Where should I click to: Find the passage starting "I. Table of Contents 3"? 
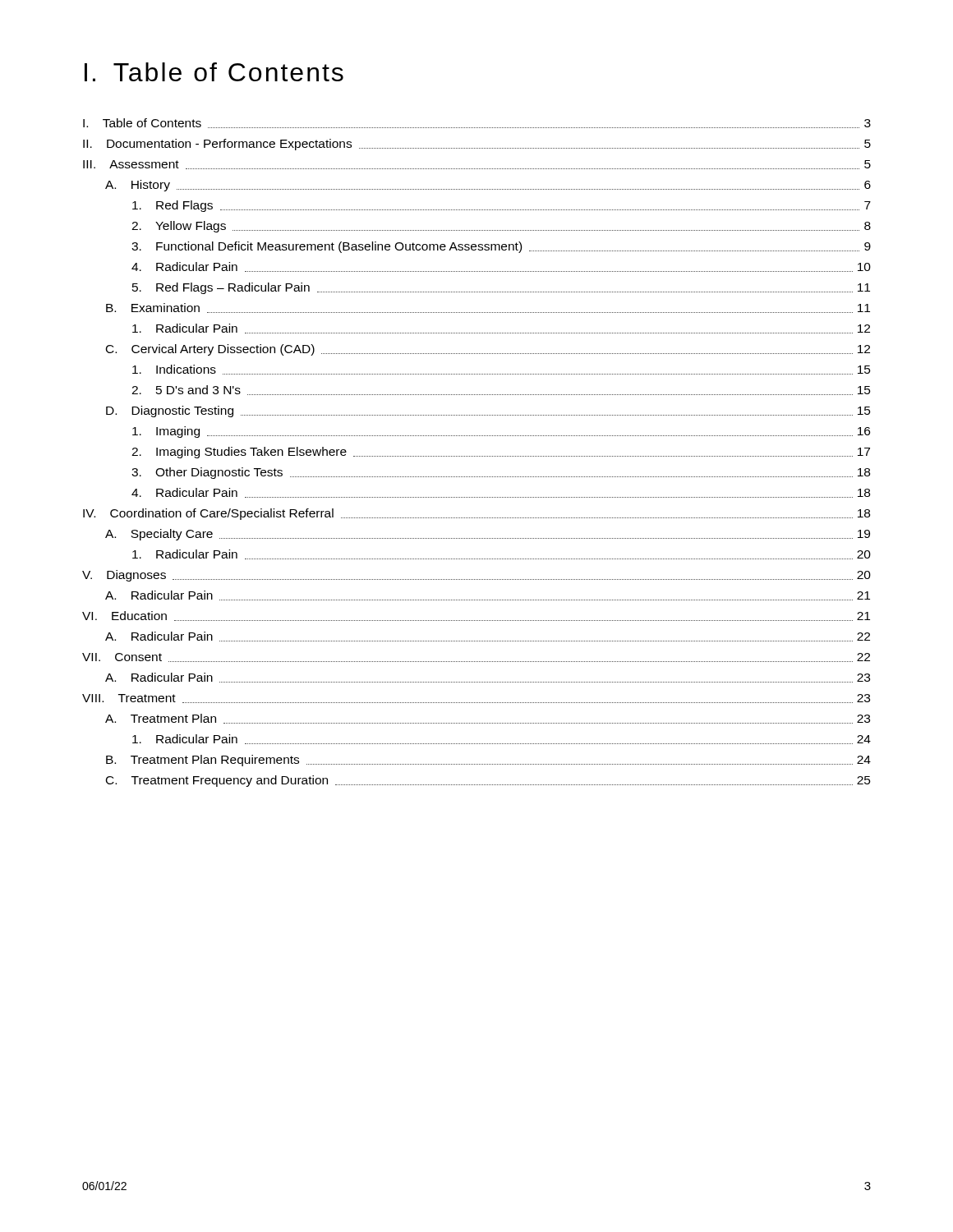click(x=476, y=123)
